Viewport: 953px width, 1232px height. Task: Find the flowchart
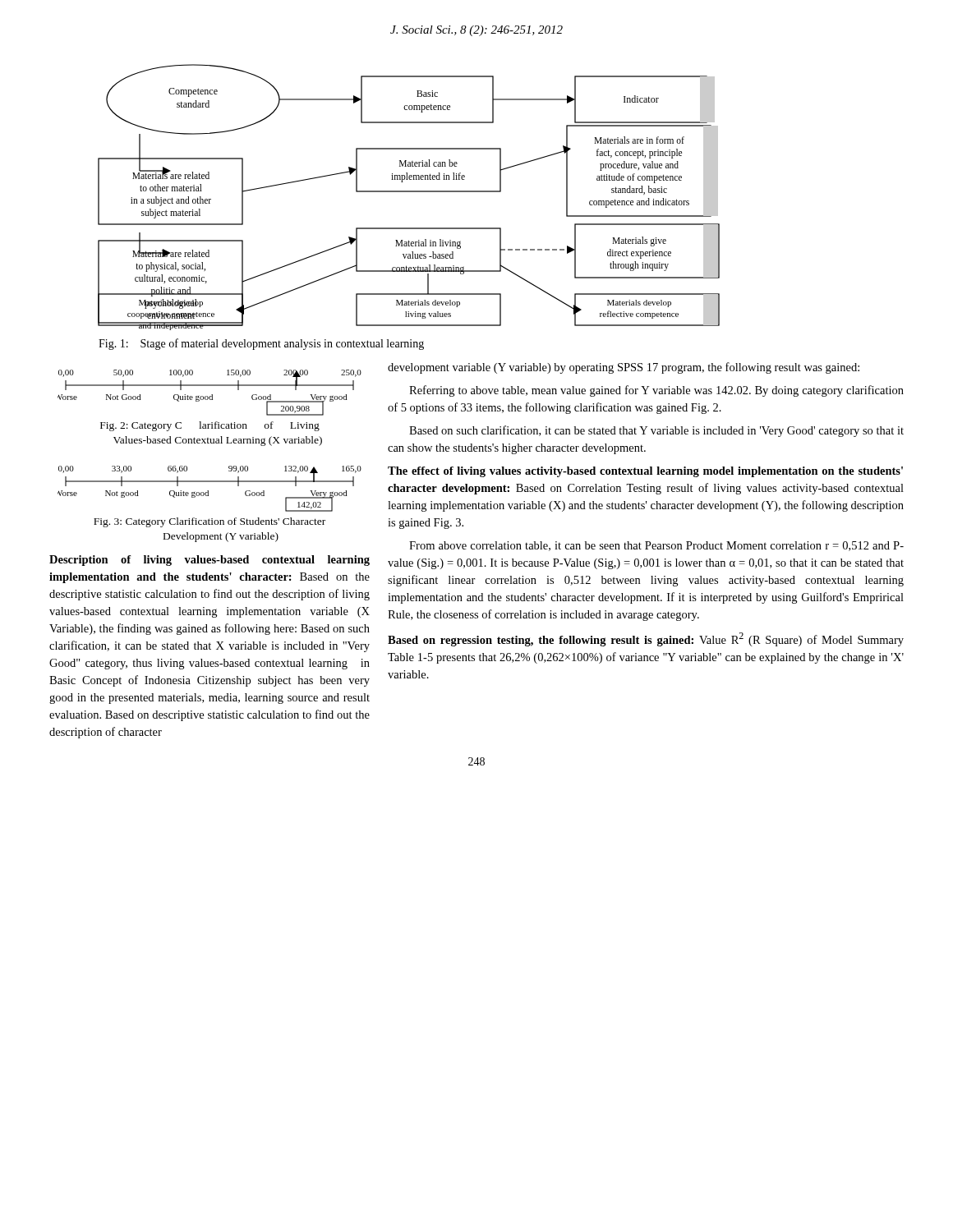tap(476, 193)
